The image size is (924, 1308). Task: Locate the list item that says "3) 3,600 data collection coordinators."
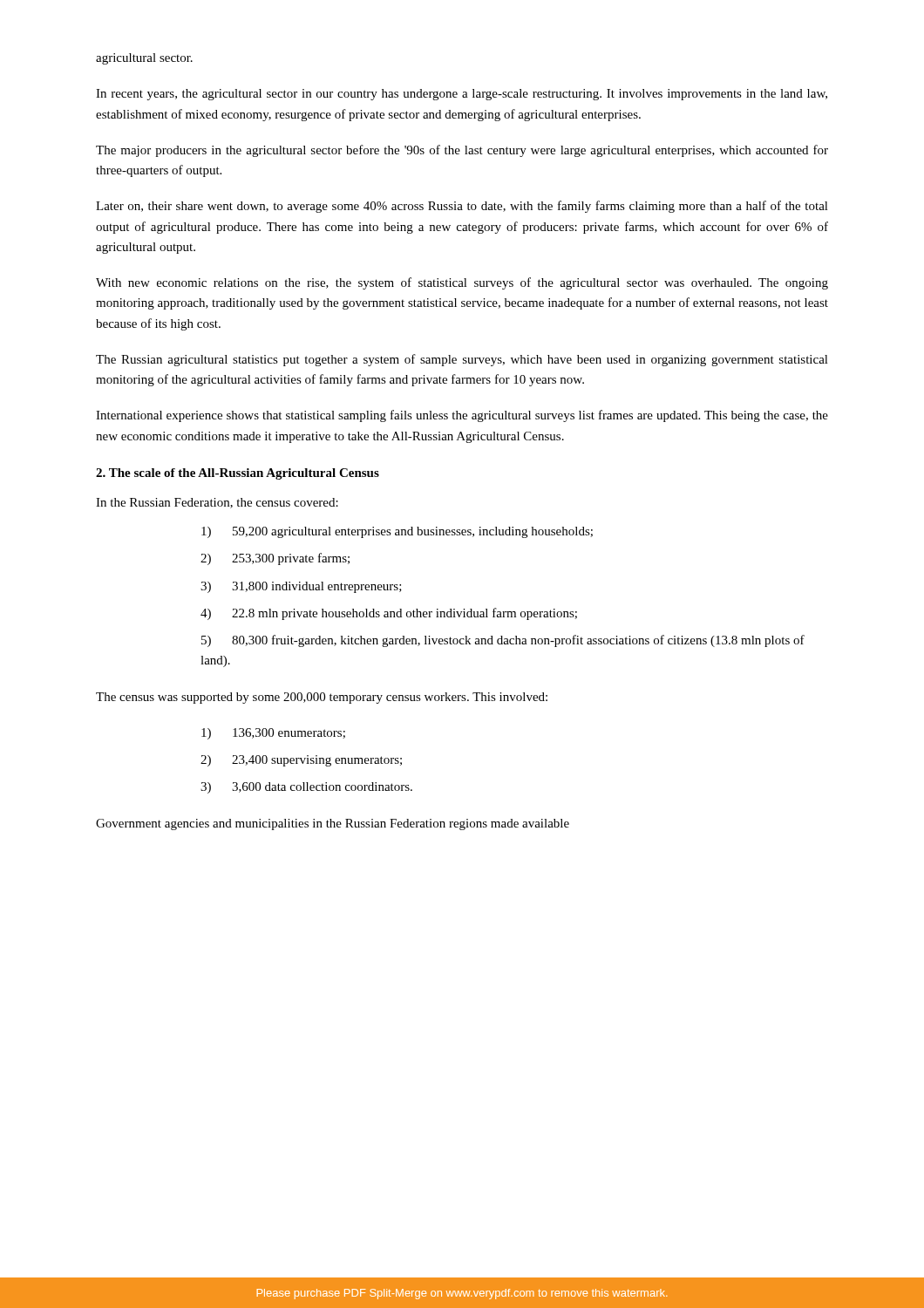pyautogui.click(x=306, y=788)
